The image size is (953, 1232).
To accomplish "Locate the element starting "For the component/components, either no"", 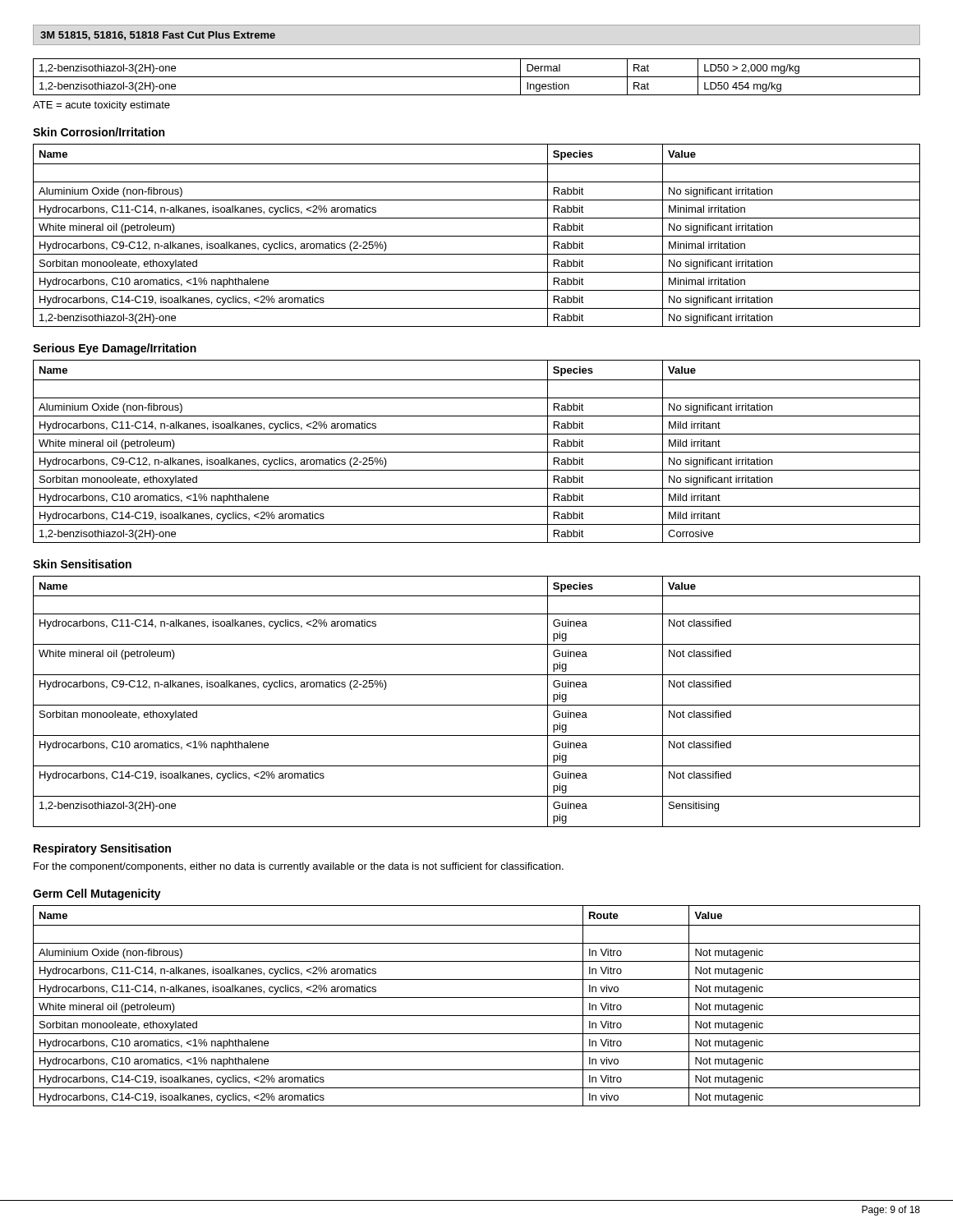I will 298,866.
